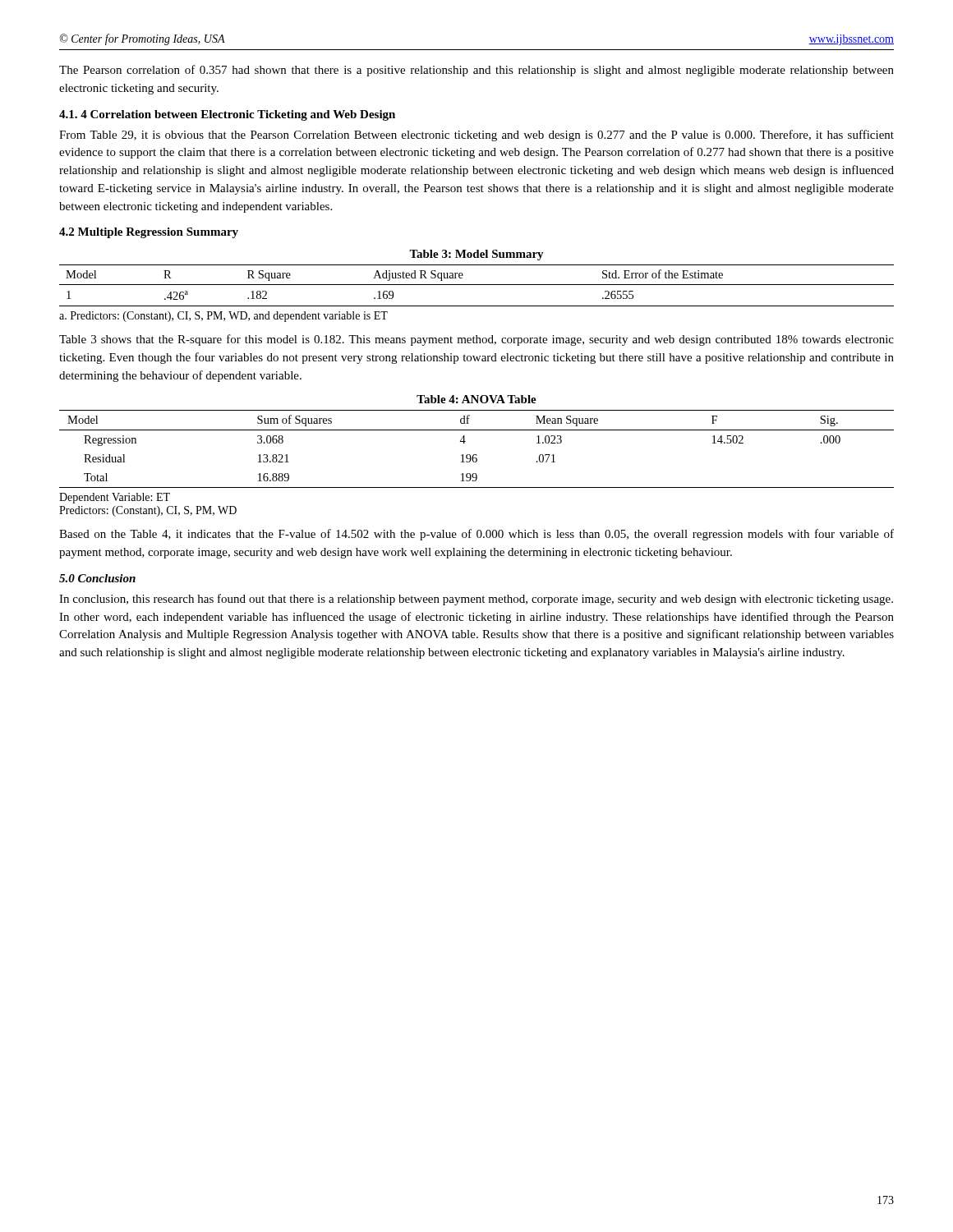This screenshot has width=953, height=1232.
Task: Find the caption that says "Table 4: ANOVA"
Action: [x=476, y=399]
